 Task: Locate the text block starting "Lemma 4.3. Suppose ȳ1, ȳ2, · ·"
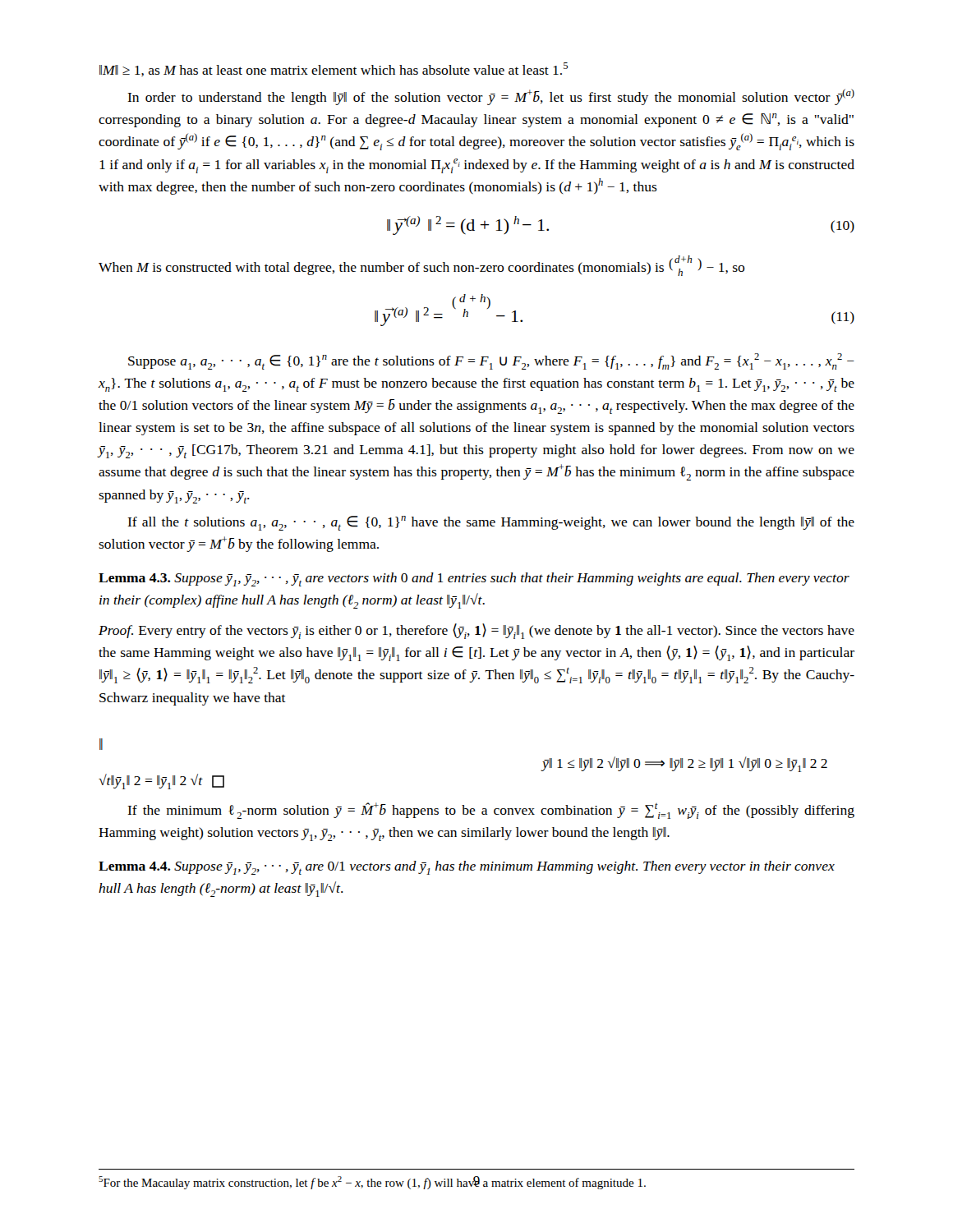click(474, 590)
